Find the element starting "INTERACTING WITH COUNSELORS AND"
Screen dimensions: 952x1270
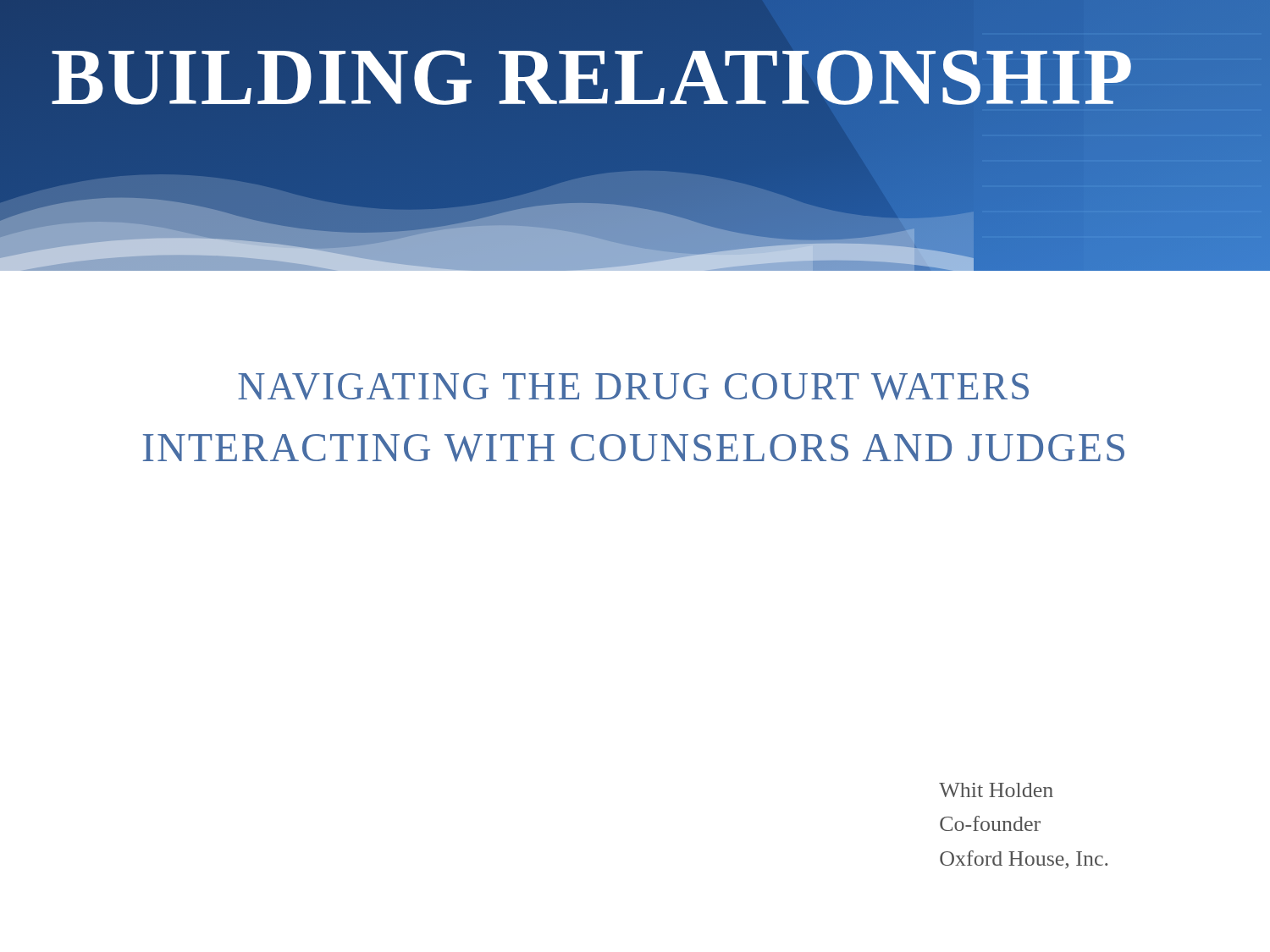635,447
